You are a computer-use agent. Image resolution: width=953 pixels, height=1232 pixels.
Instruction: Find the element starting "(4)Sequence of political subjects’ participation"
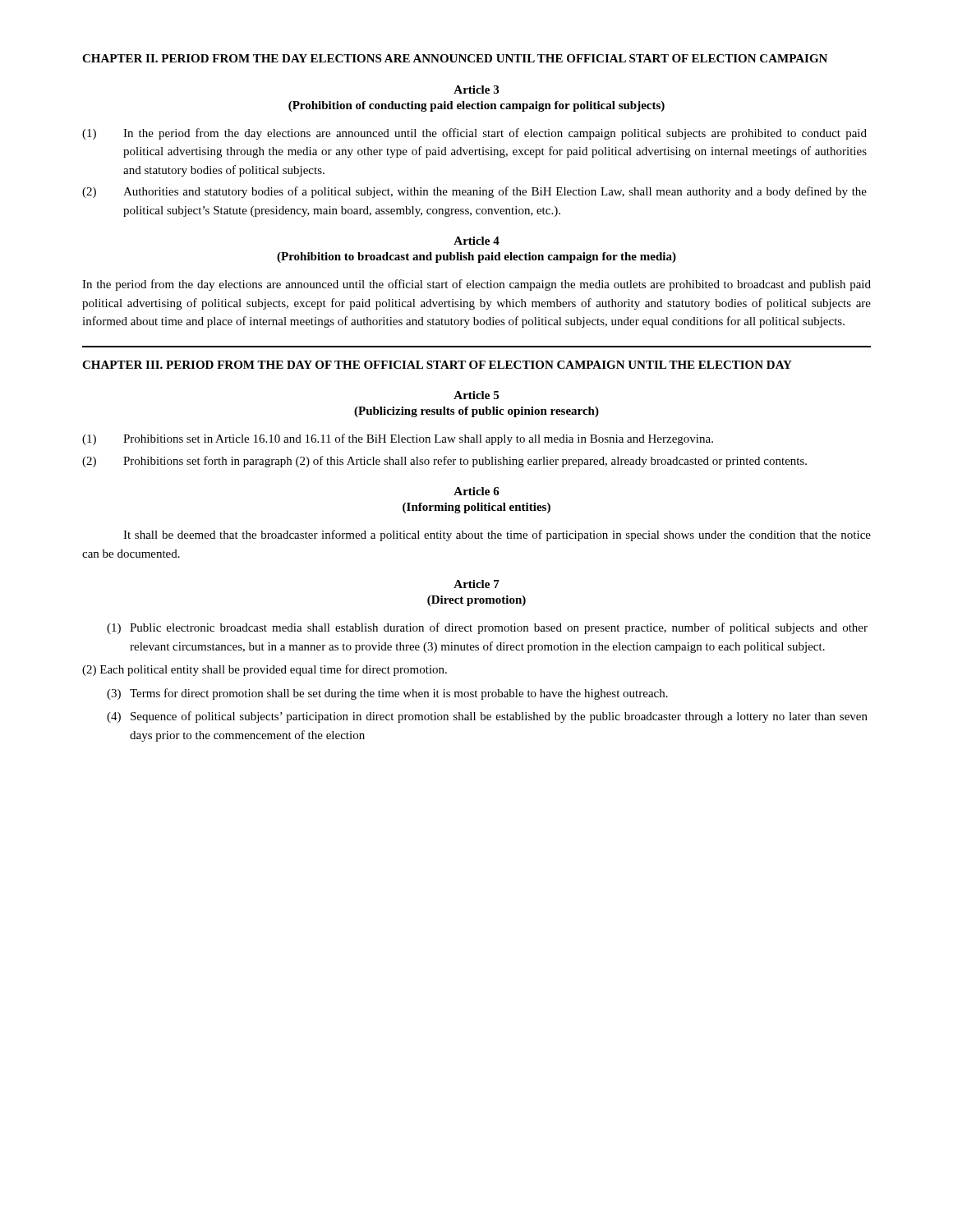pos(487,726)
